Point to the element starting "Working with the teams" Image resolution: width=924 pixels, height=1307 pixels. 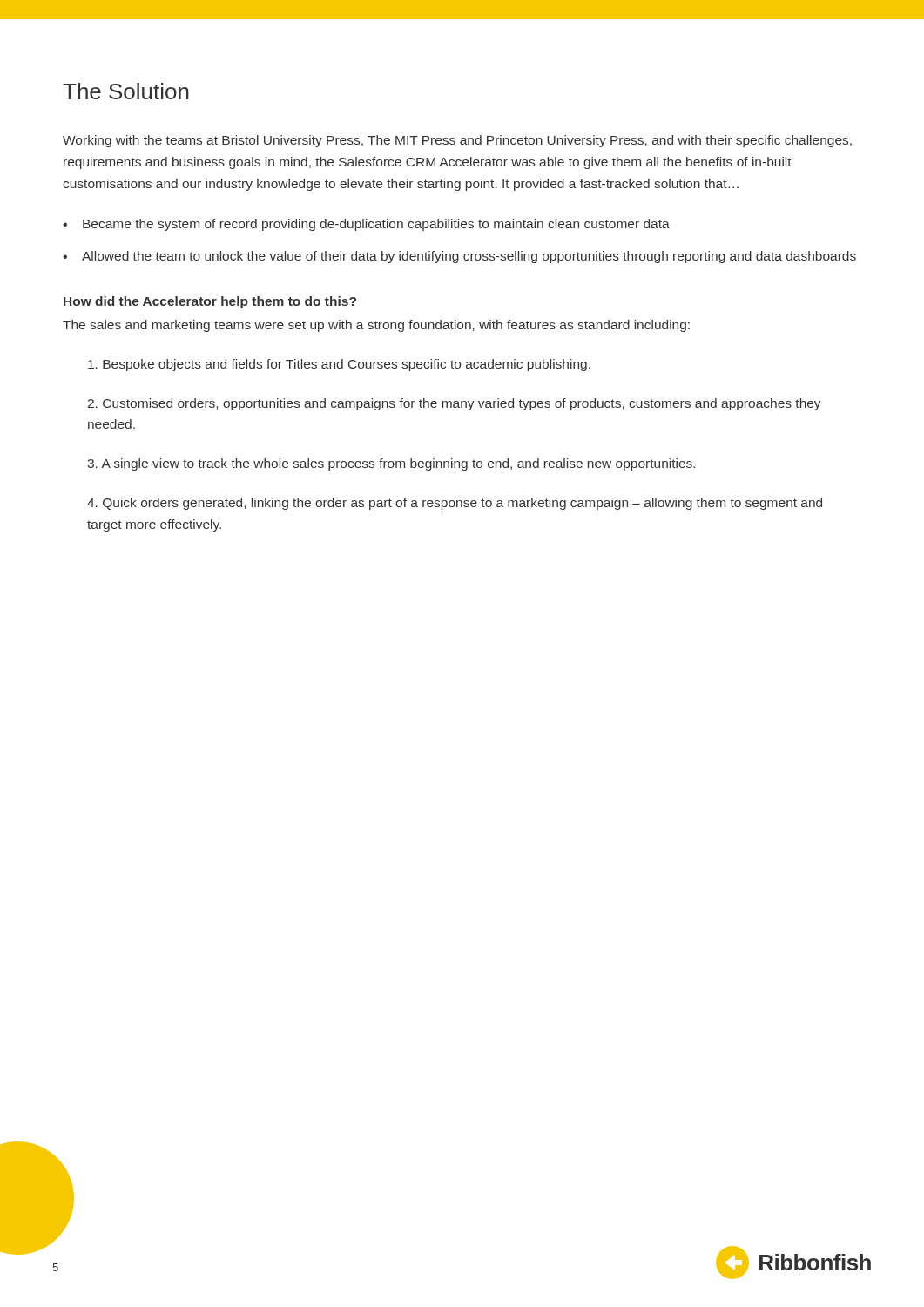click(x=462, y=162)
